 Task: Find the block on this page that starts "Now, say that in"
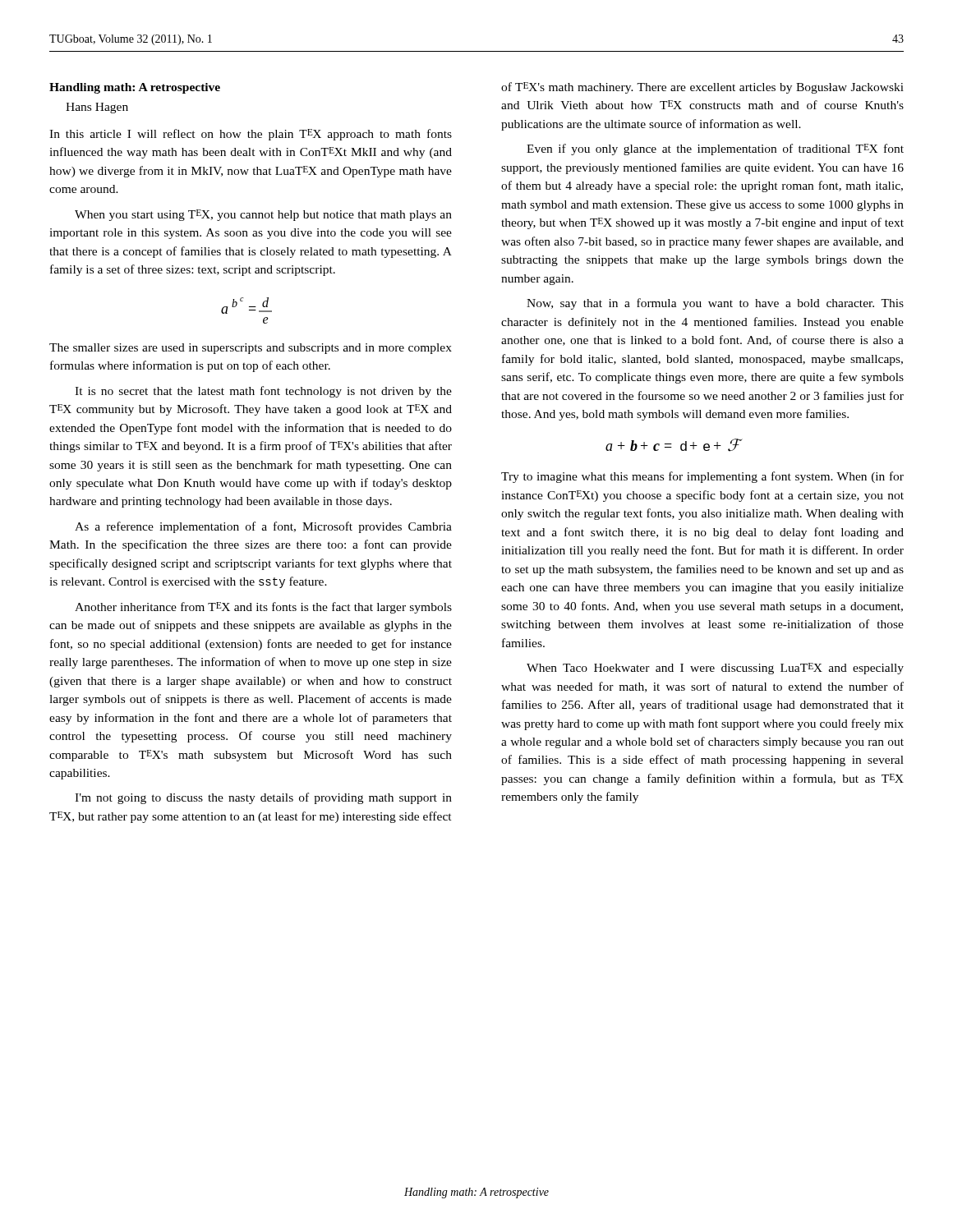(x=702, y=359)
